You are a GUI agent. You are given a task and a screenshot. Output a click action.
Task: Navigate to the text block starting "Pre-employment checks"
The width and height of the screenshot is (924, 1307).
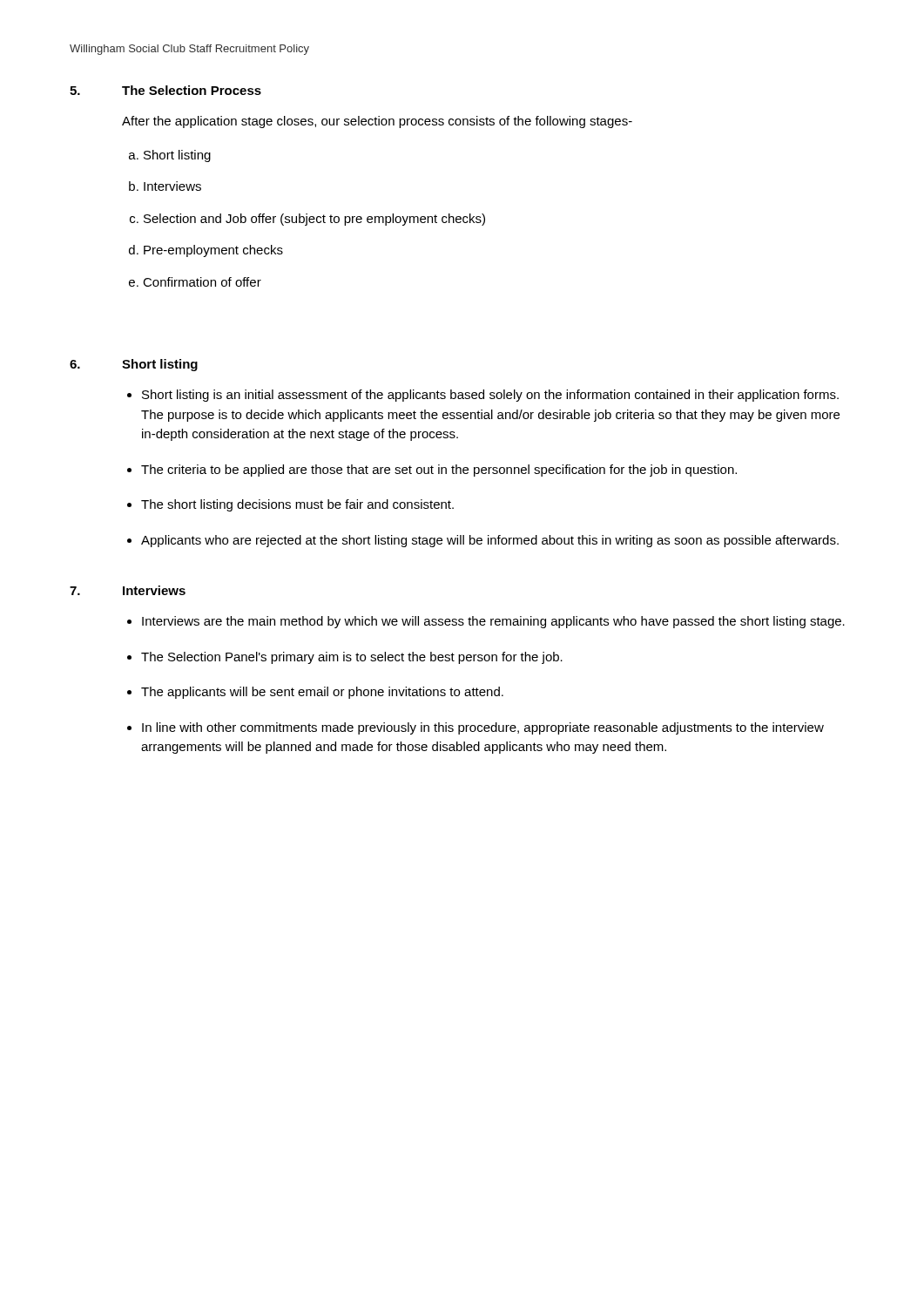(x=213, y=250)
